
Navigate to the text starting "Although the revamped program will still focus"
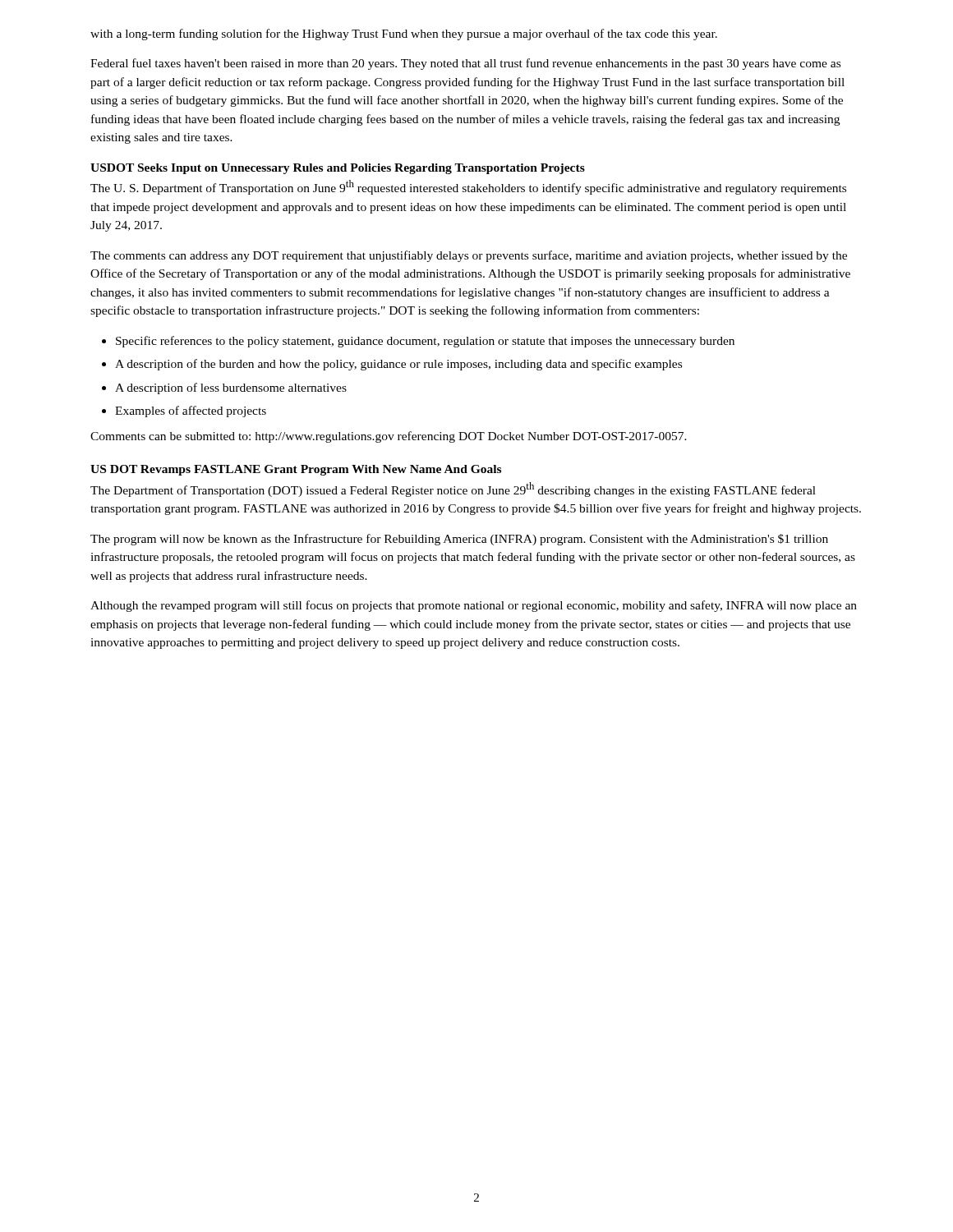point(474,623)
